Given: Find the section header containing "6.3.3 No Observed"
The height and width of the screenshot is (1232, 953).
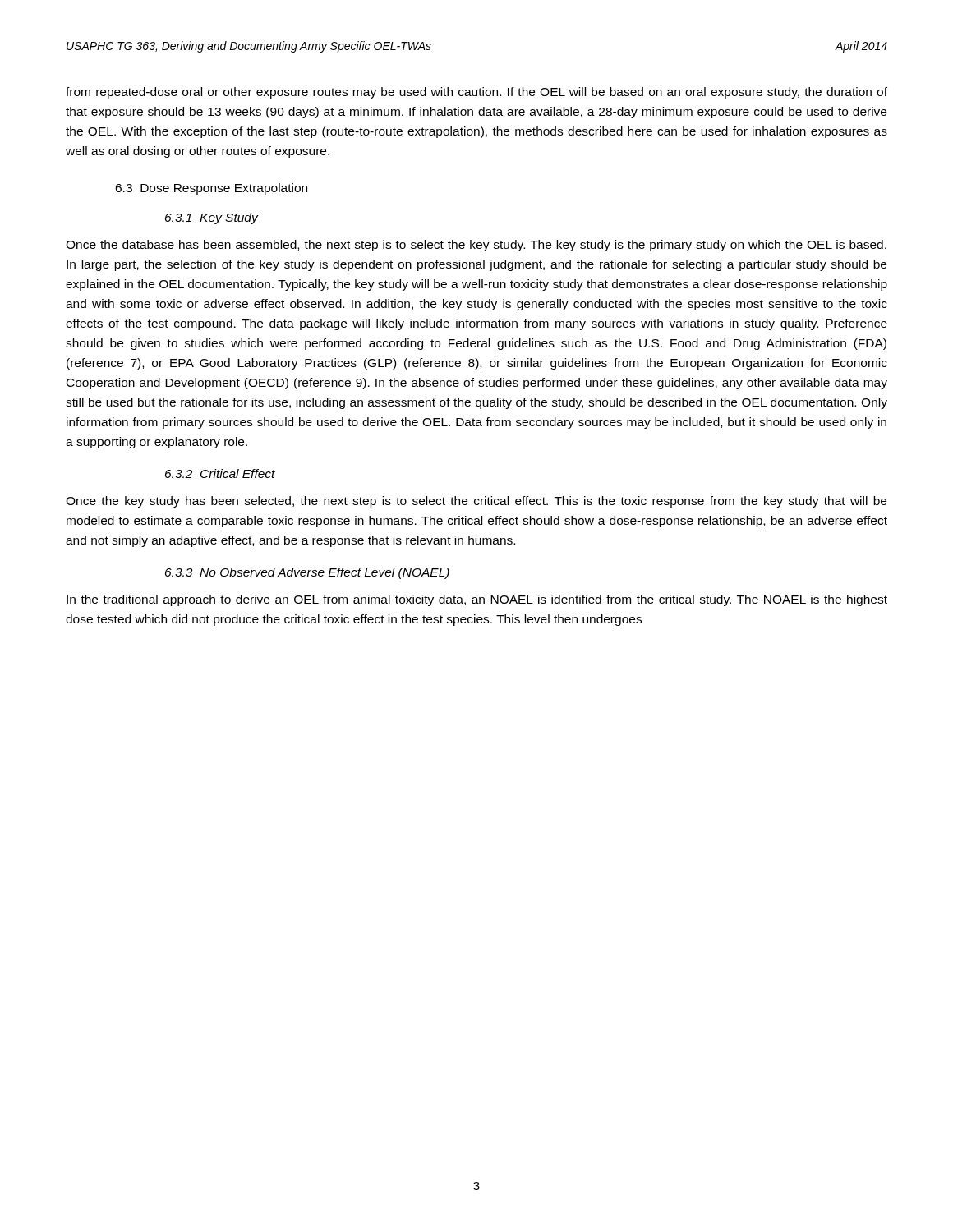Looking at the screenshot, I should coord(307,572).
